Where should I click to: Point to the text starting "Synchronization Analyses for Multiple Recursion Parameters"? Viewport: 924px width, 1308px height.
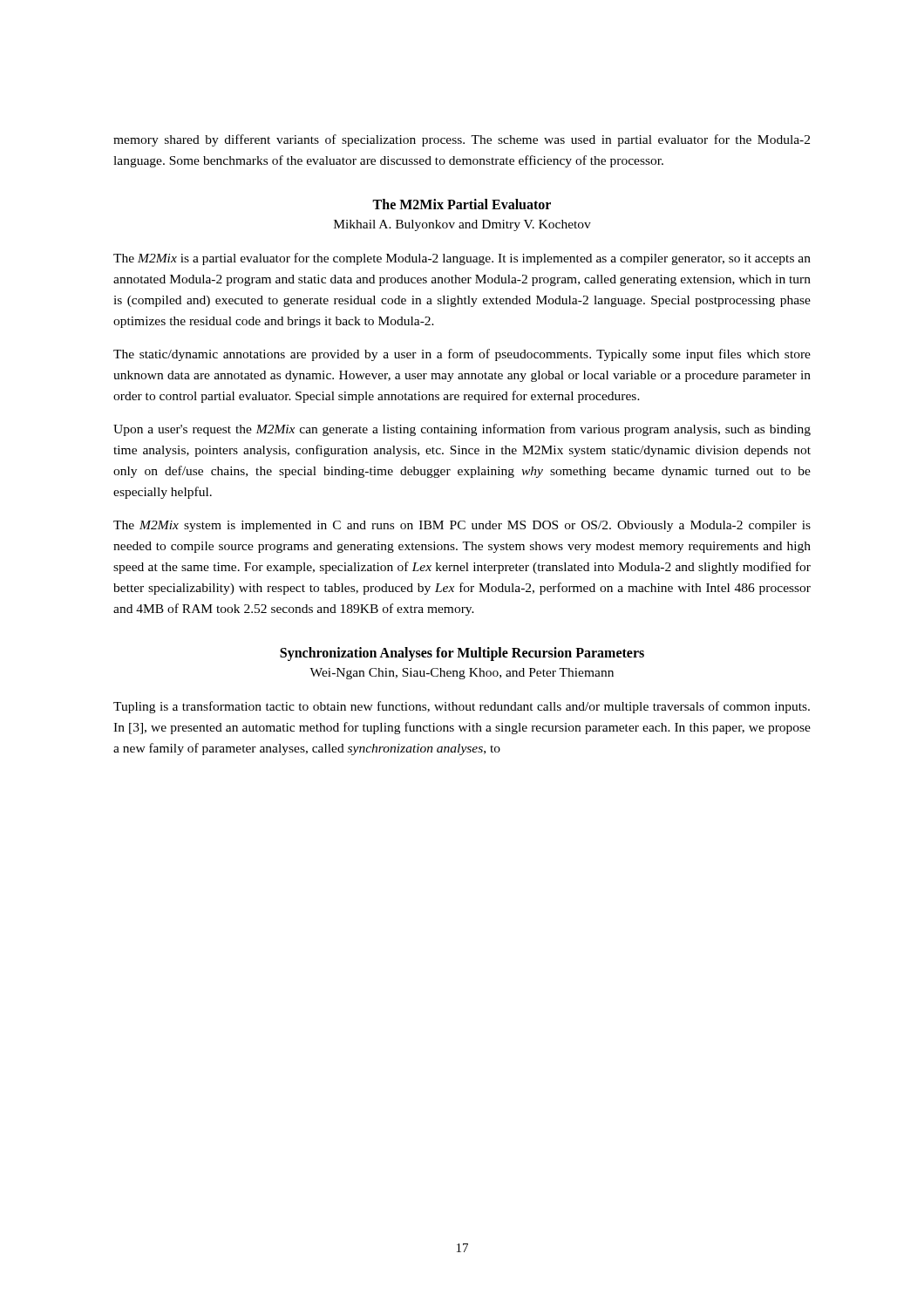tap(462, 653)
